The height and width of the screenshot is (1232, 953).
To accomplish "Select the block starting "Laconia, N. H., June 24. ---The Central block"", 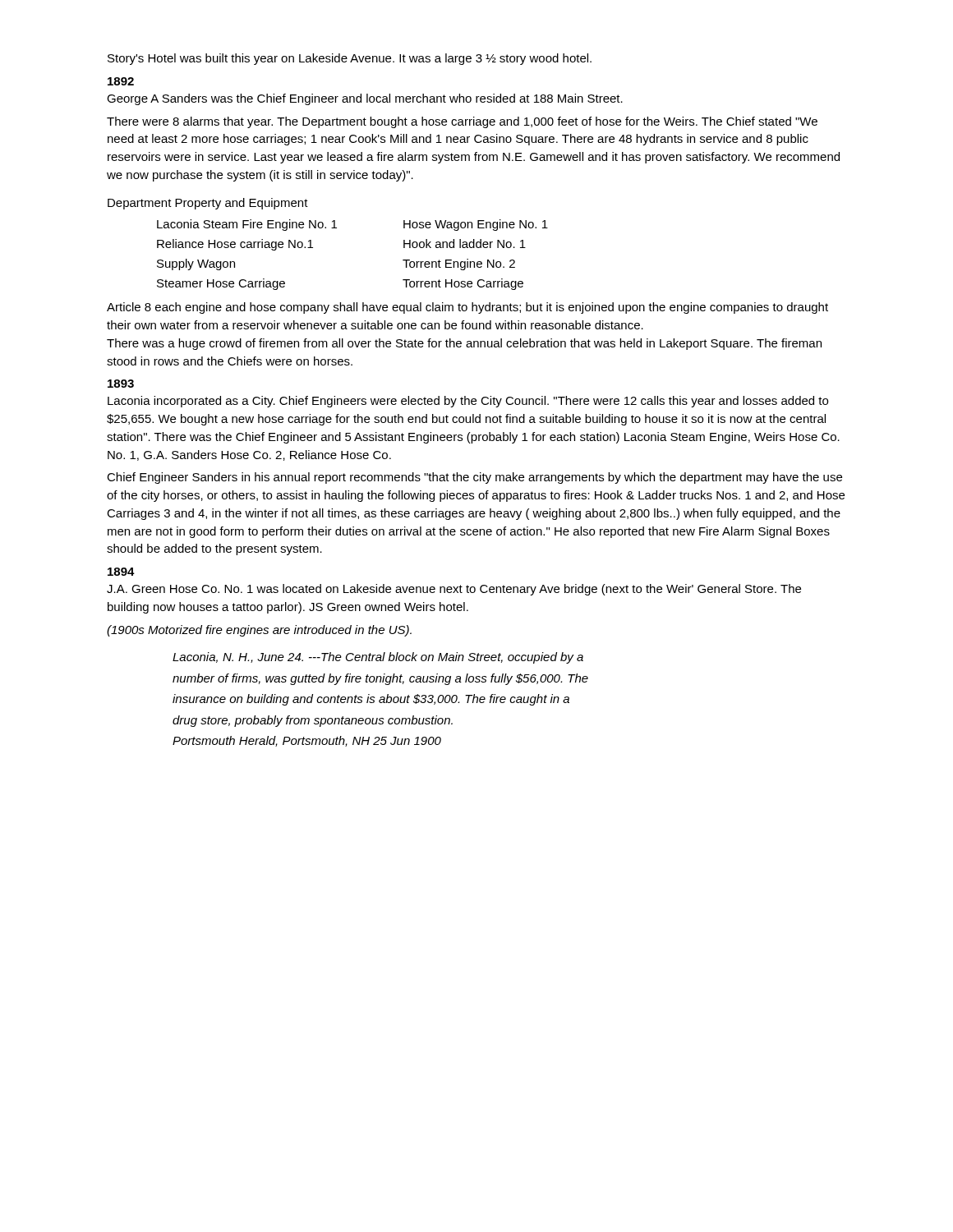I will 509,699.
